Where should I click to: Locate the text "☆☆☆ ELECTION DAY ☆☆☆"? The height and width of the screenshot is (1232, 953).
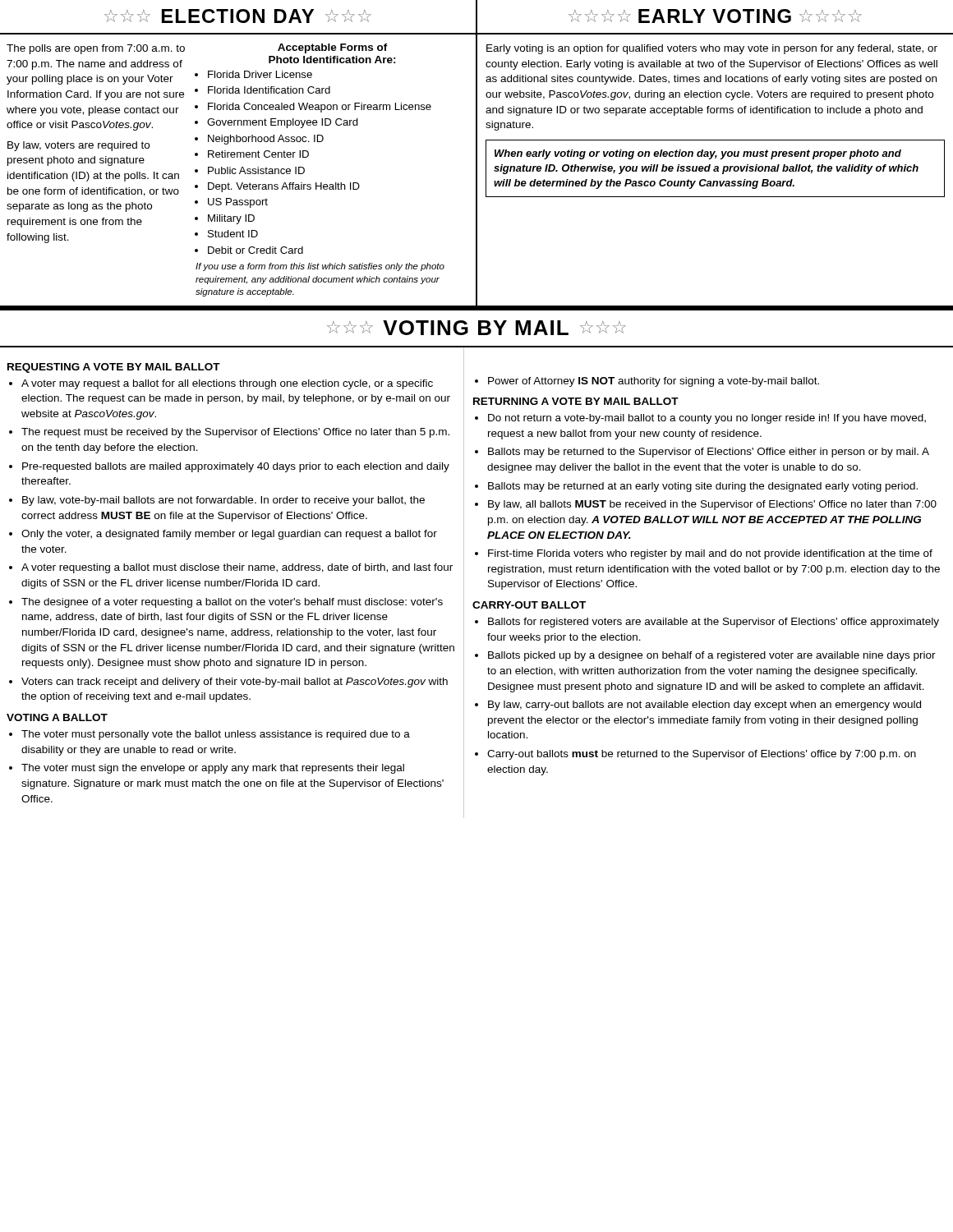point(238,16)
